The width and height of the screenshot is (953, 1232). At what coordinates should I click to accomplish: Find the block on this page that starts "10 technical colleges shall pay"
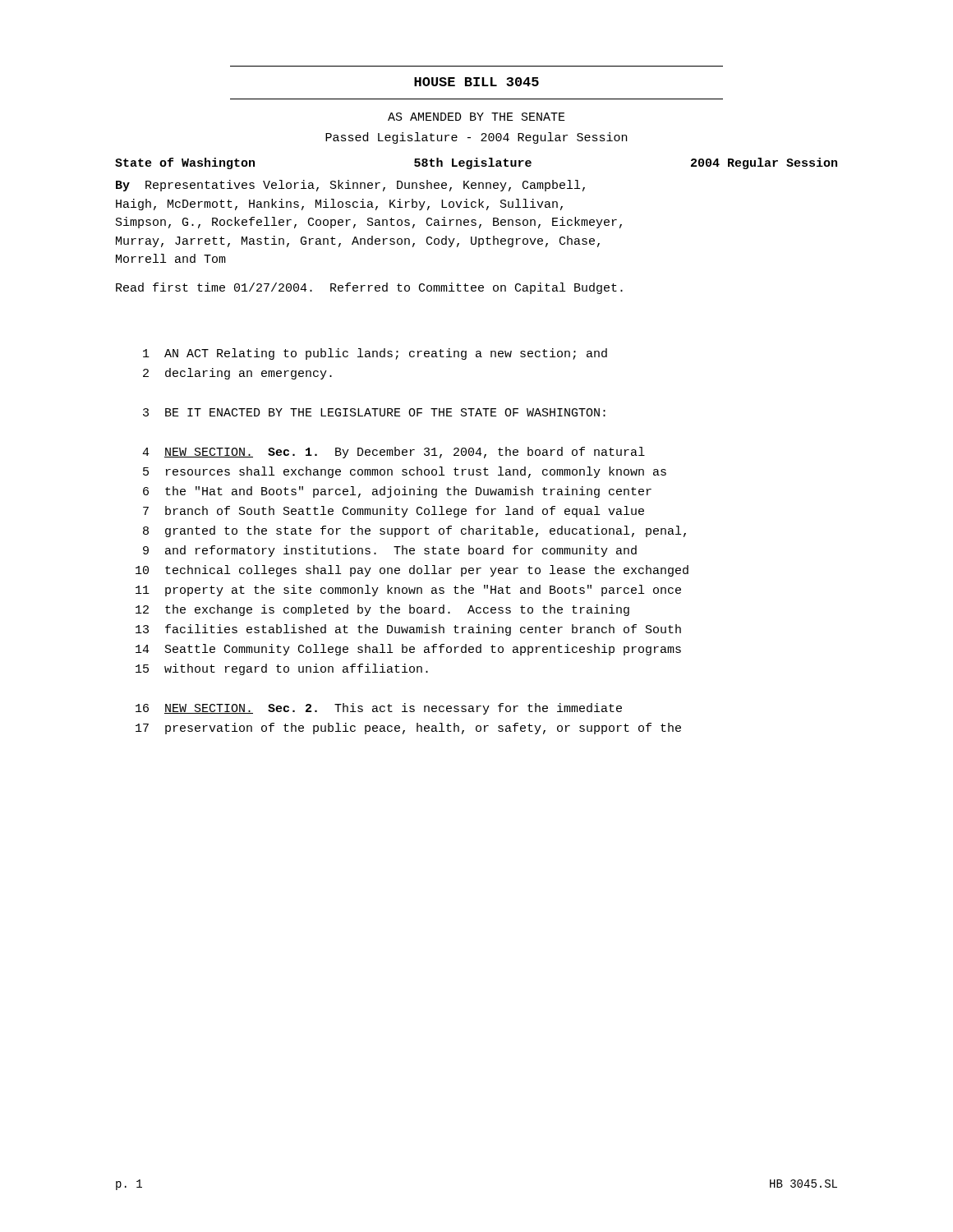click(x=476, y=571)
